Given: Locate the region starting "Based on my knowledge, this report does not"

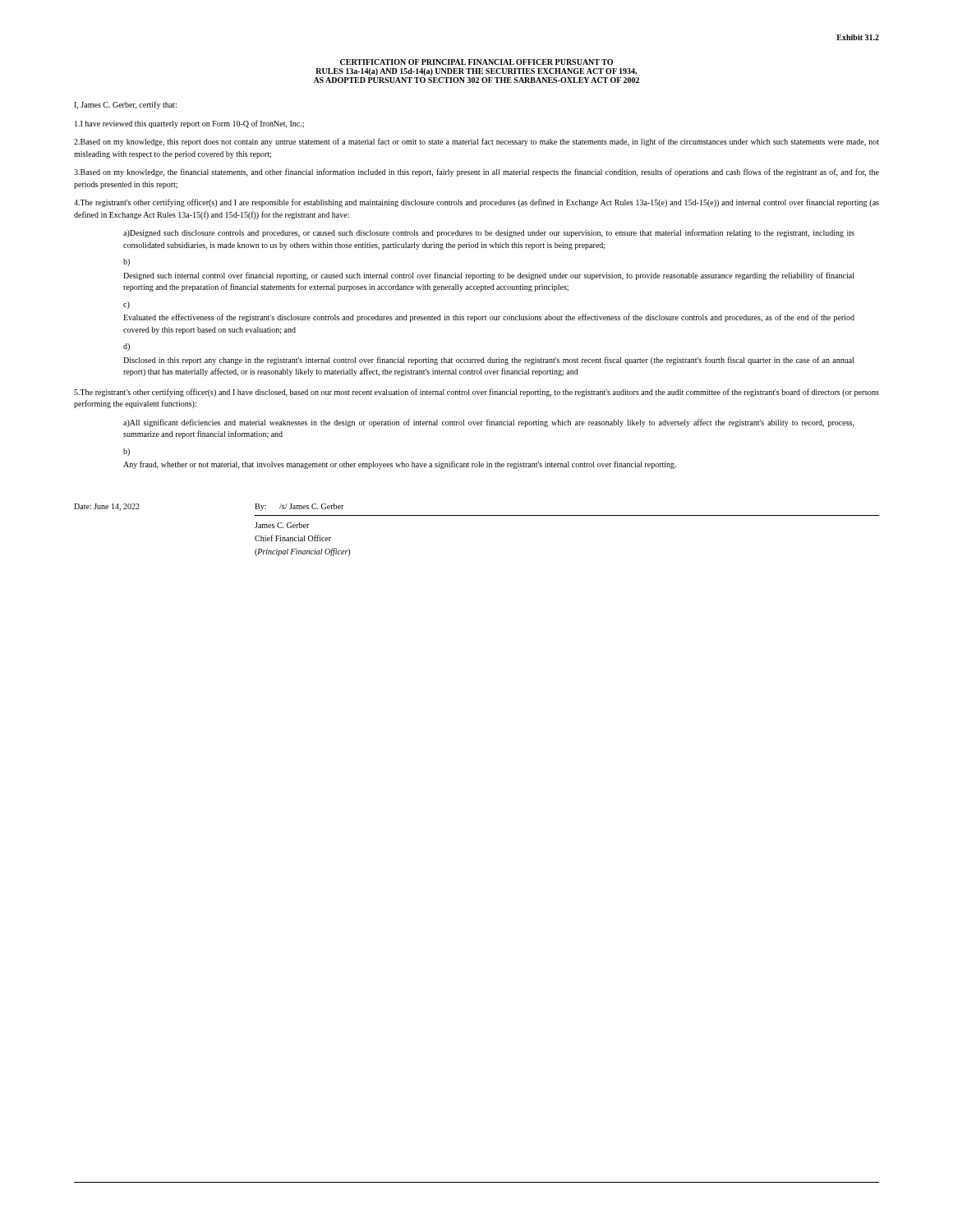Looking at the screenshot, I should [x=476, y=148].
